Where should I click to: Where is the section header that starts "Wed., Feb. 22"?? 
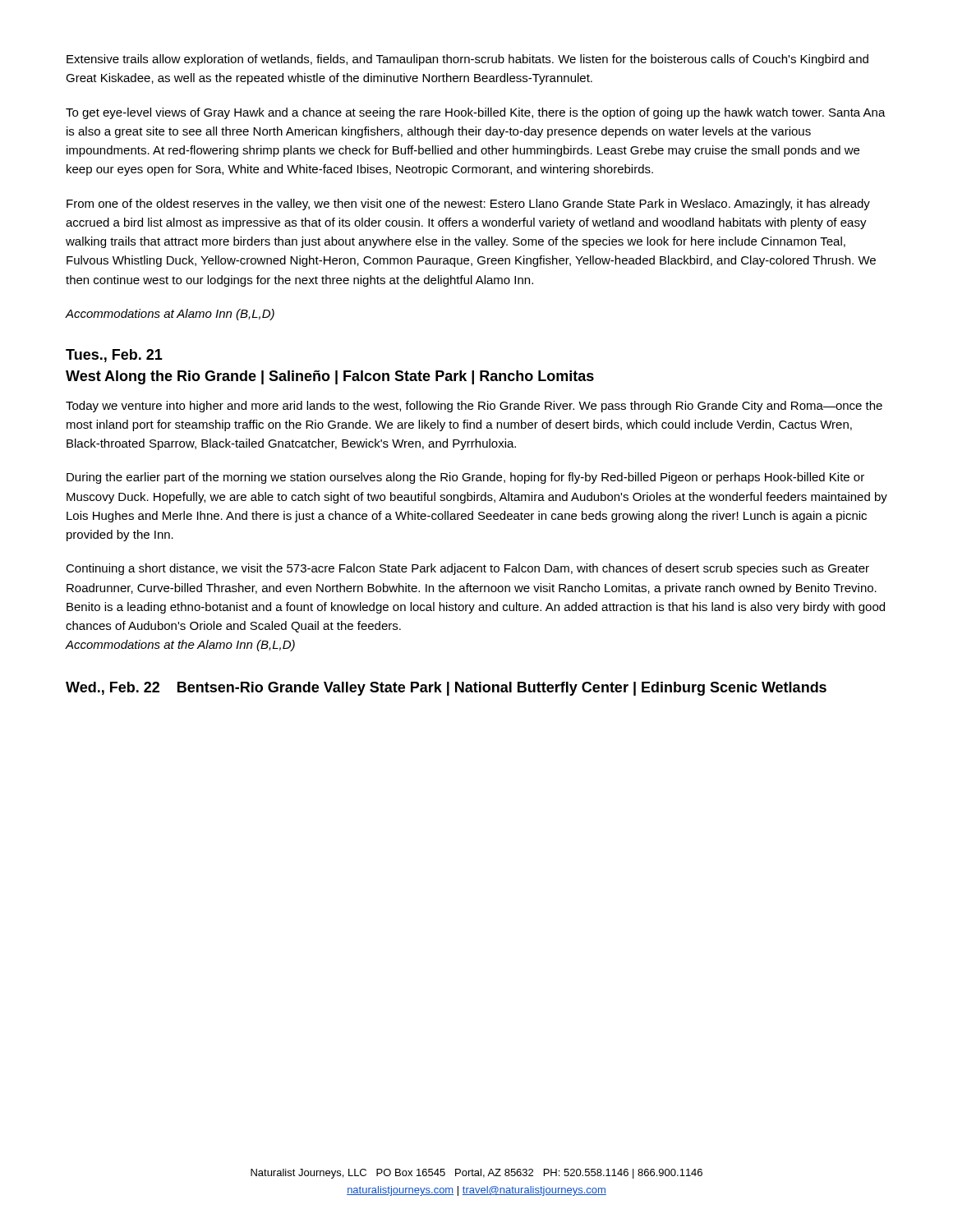[x=476, y=688]
